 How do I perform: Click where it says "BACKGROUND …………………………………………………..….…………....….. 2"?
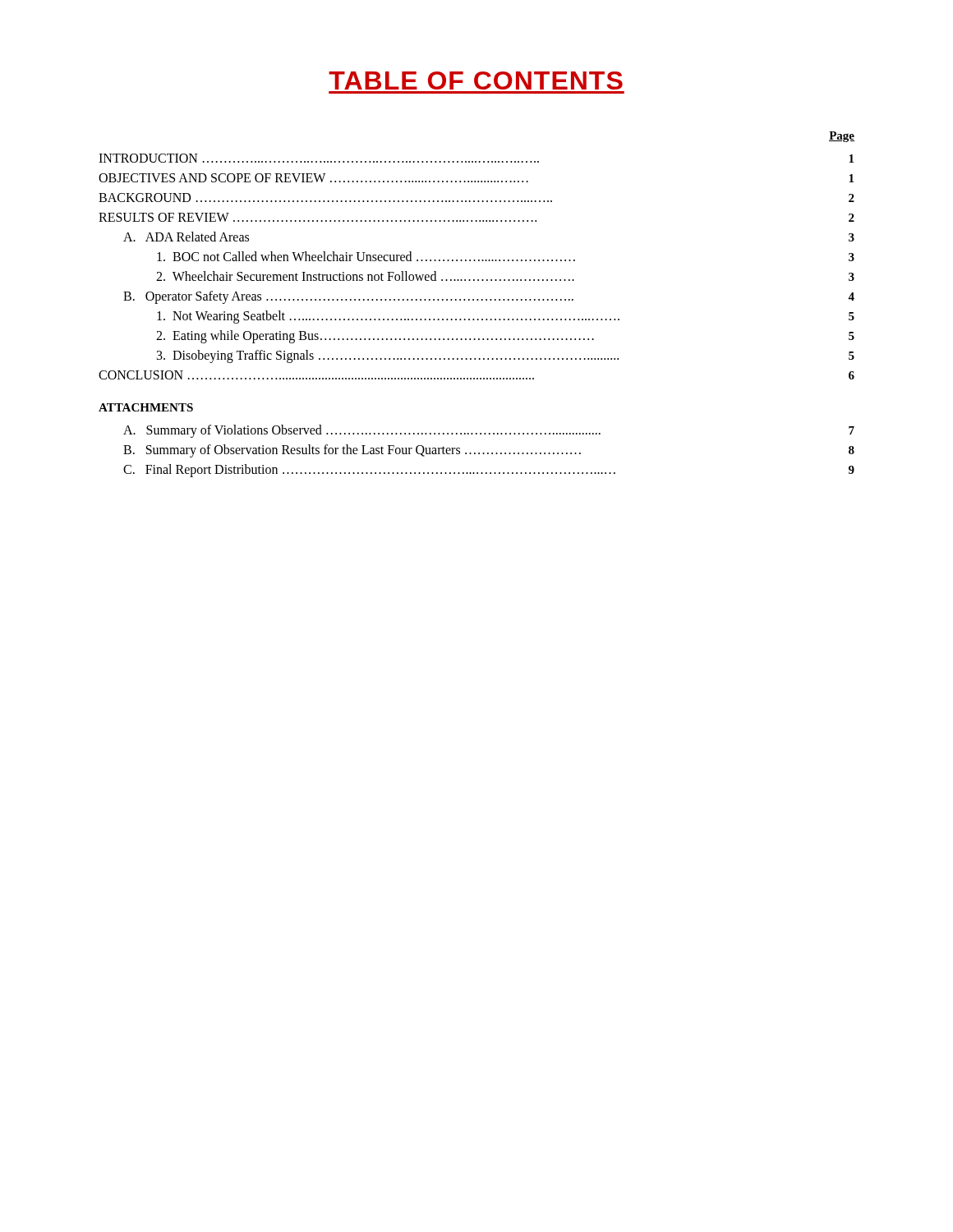coord(476,198)
